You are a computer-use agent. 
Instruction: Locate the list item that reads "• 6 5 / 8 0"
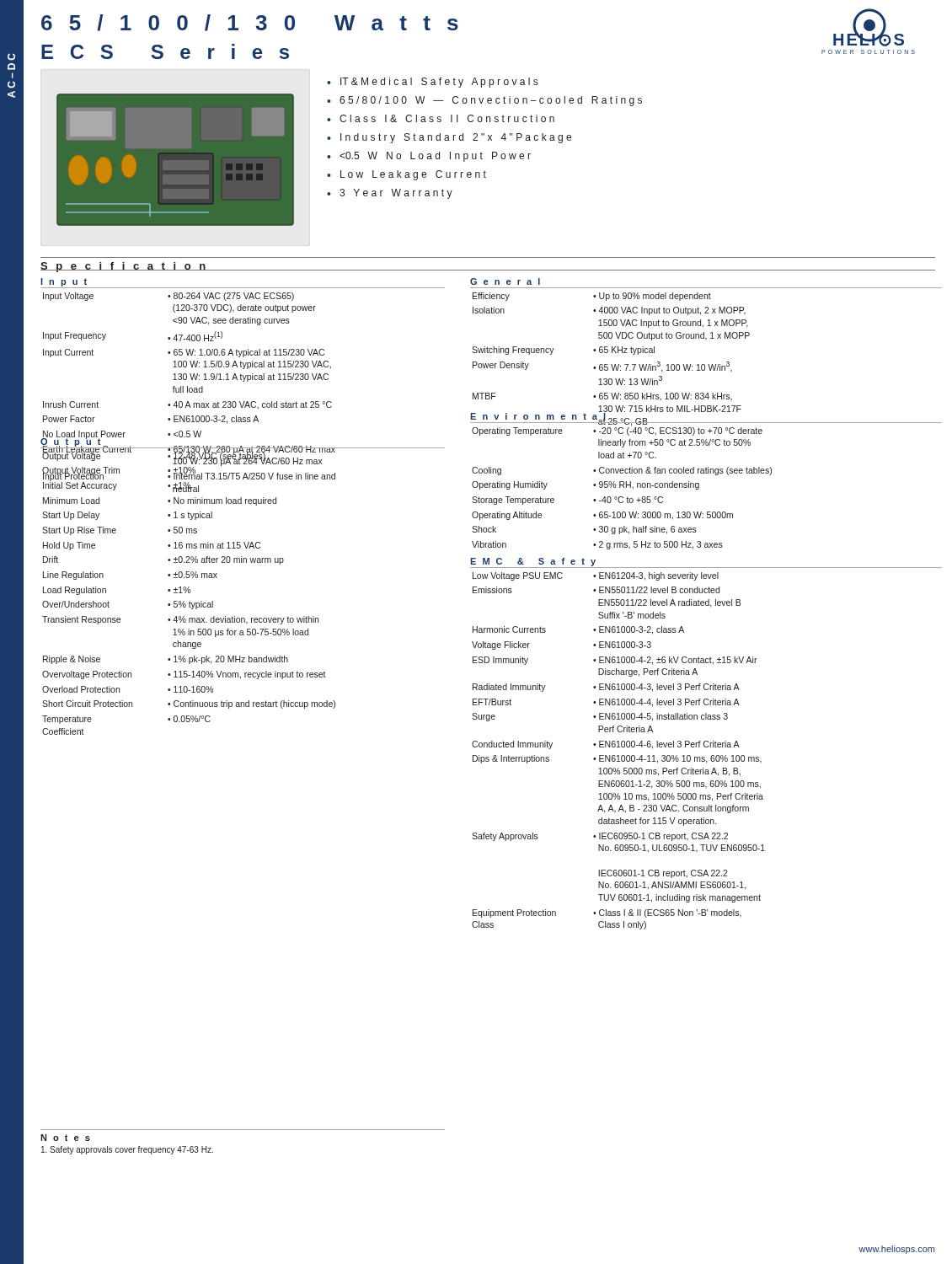485,101
